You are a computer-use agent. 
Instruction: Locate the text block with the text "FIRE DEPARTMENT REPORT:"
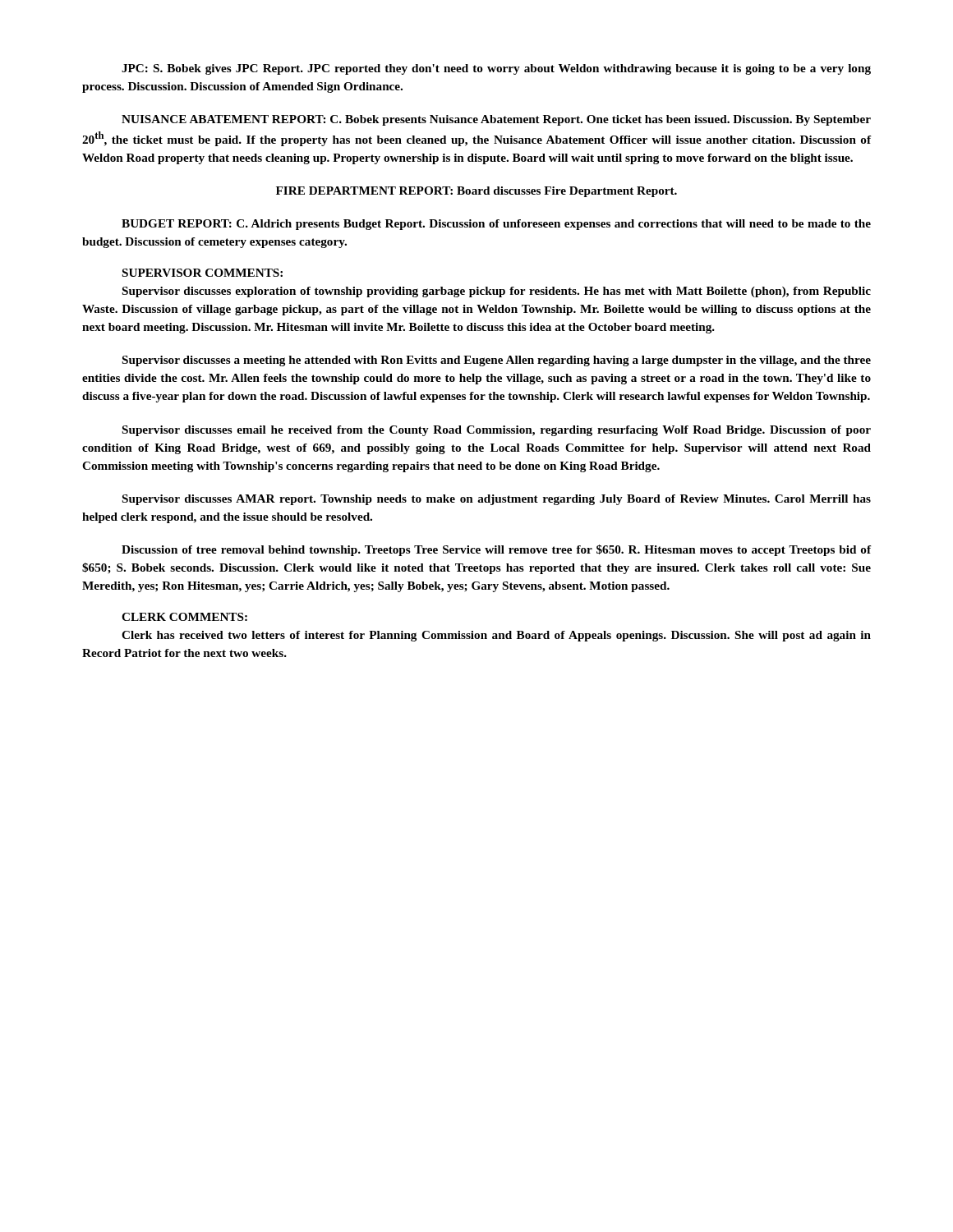[476, 190]
